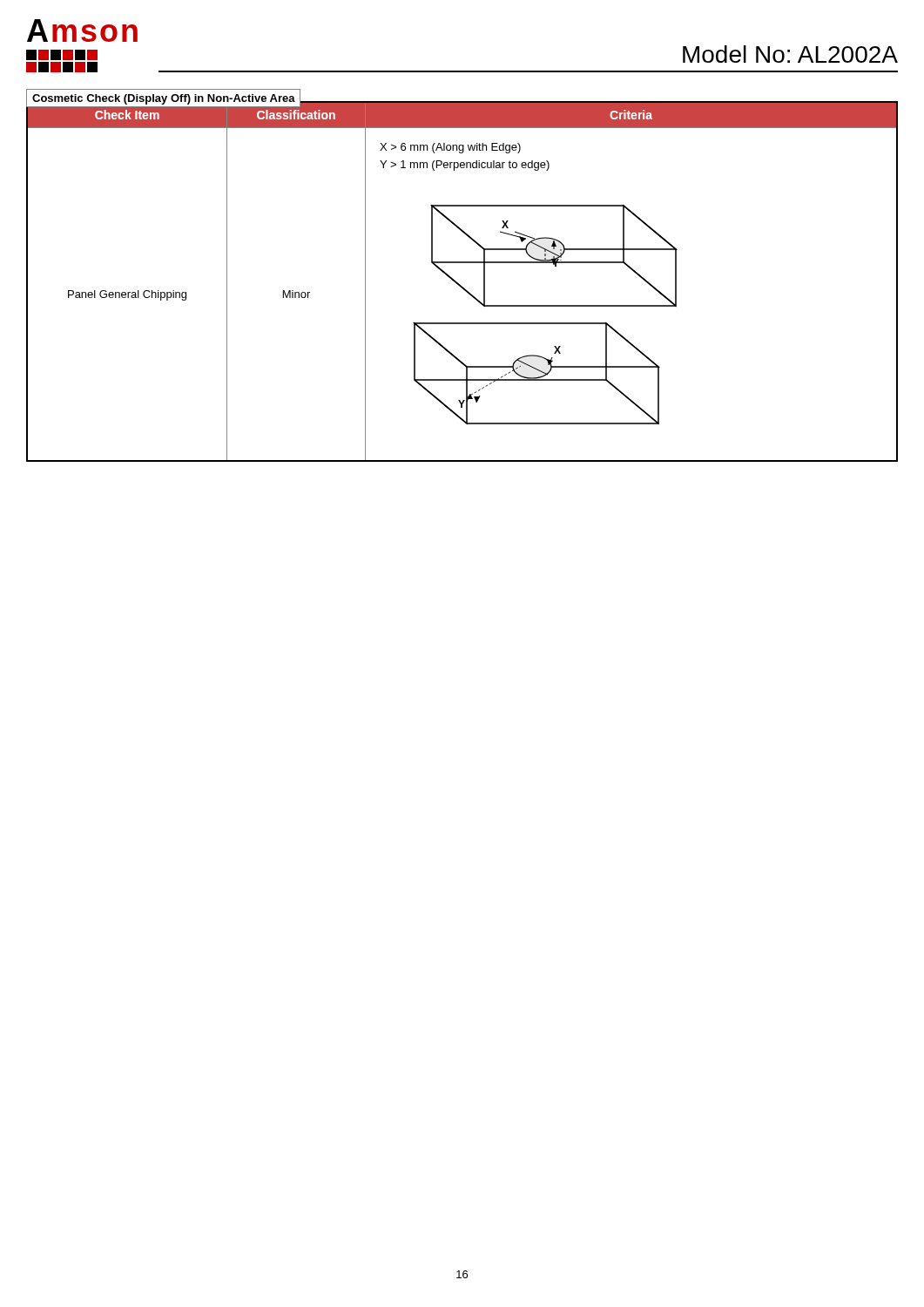Image resolution: width=924 pixels, height=1307 pixels.
Task: Find the section header that says "Cosmetic Check (Display Off)"
Action: click(x=164, y=98)
